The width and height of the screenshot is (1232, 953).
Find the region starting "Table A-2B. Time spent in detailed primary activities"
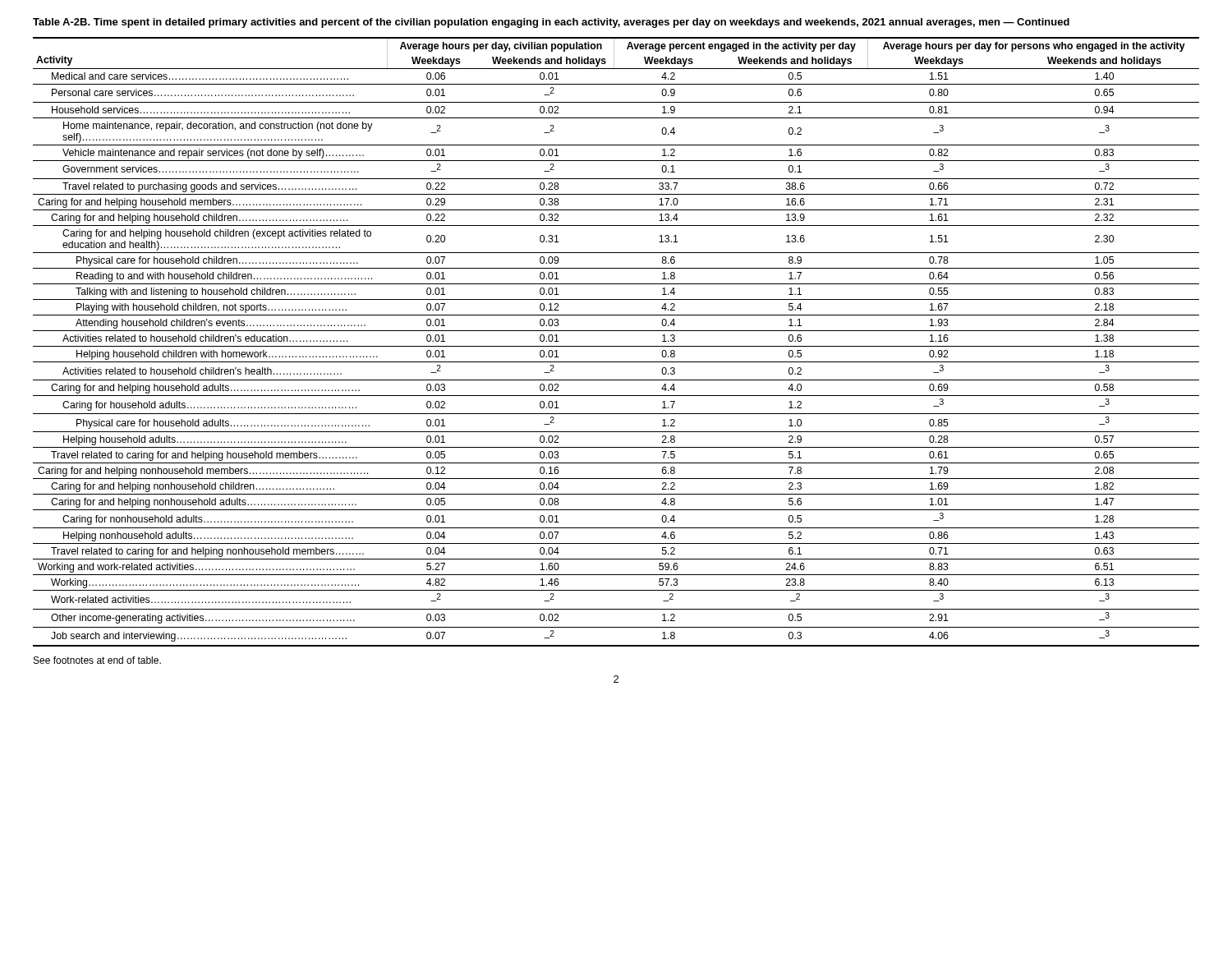[551, 22]
